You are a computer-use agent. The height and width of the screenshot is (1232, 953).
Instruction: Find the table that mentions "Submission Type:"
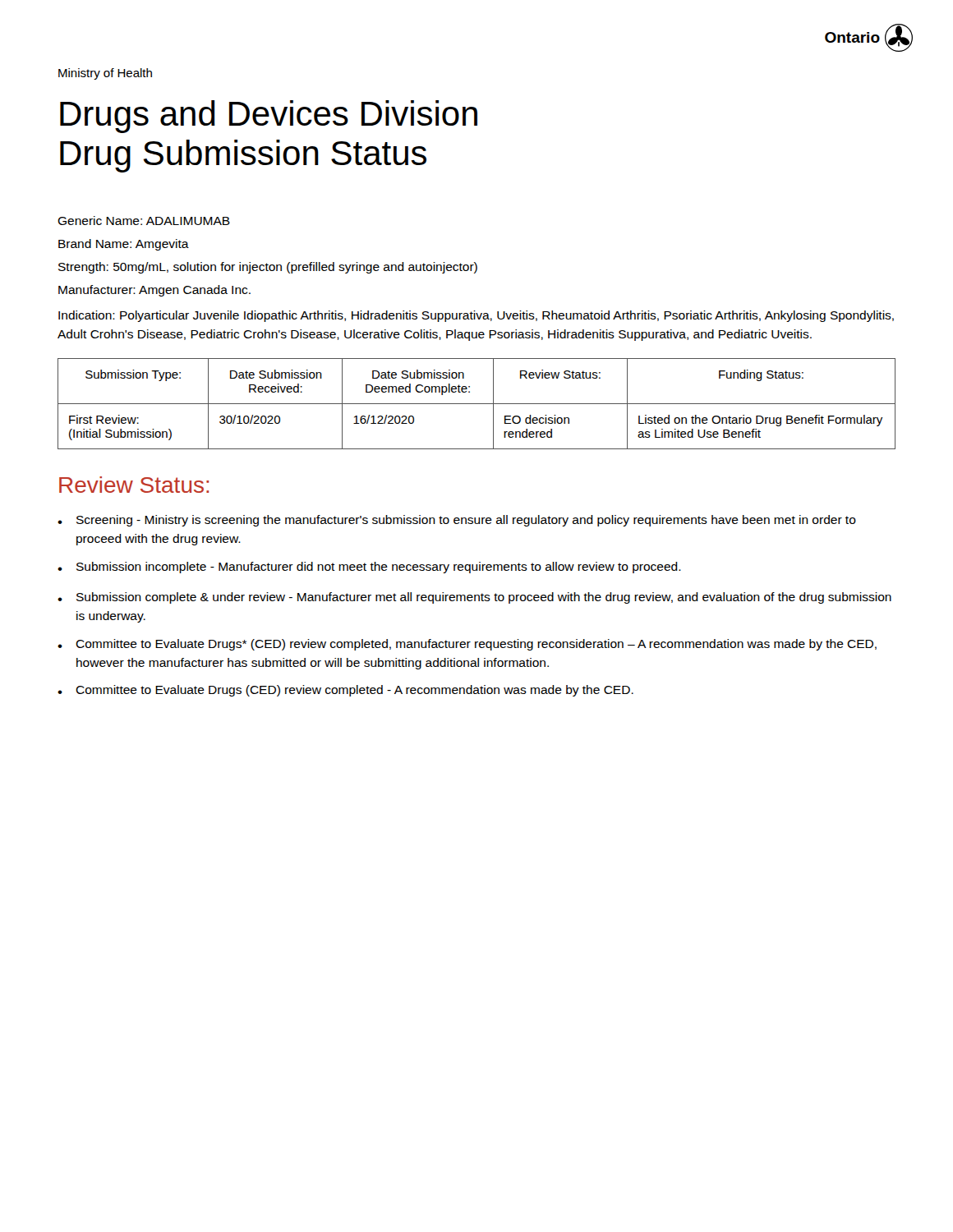click(476, 404)
